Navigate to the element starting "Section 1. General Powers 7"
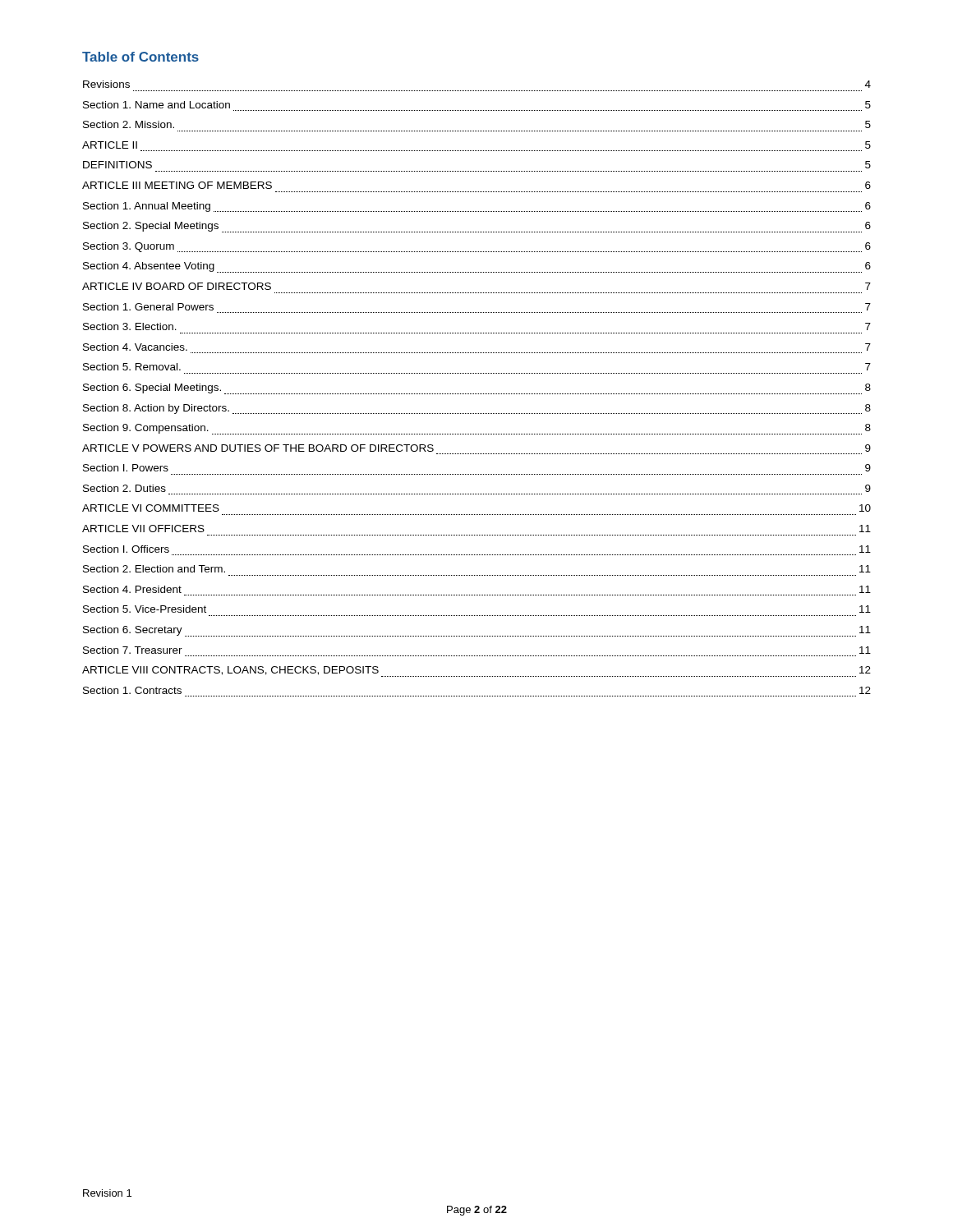 click(x=476, y=307)
